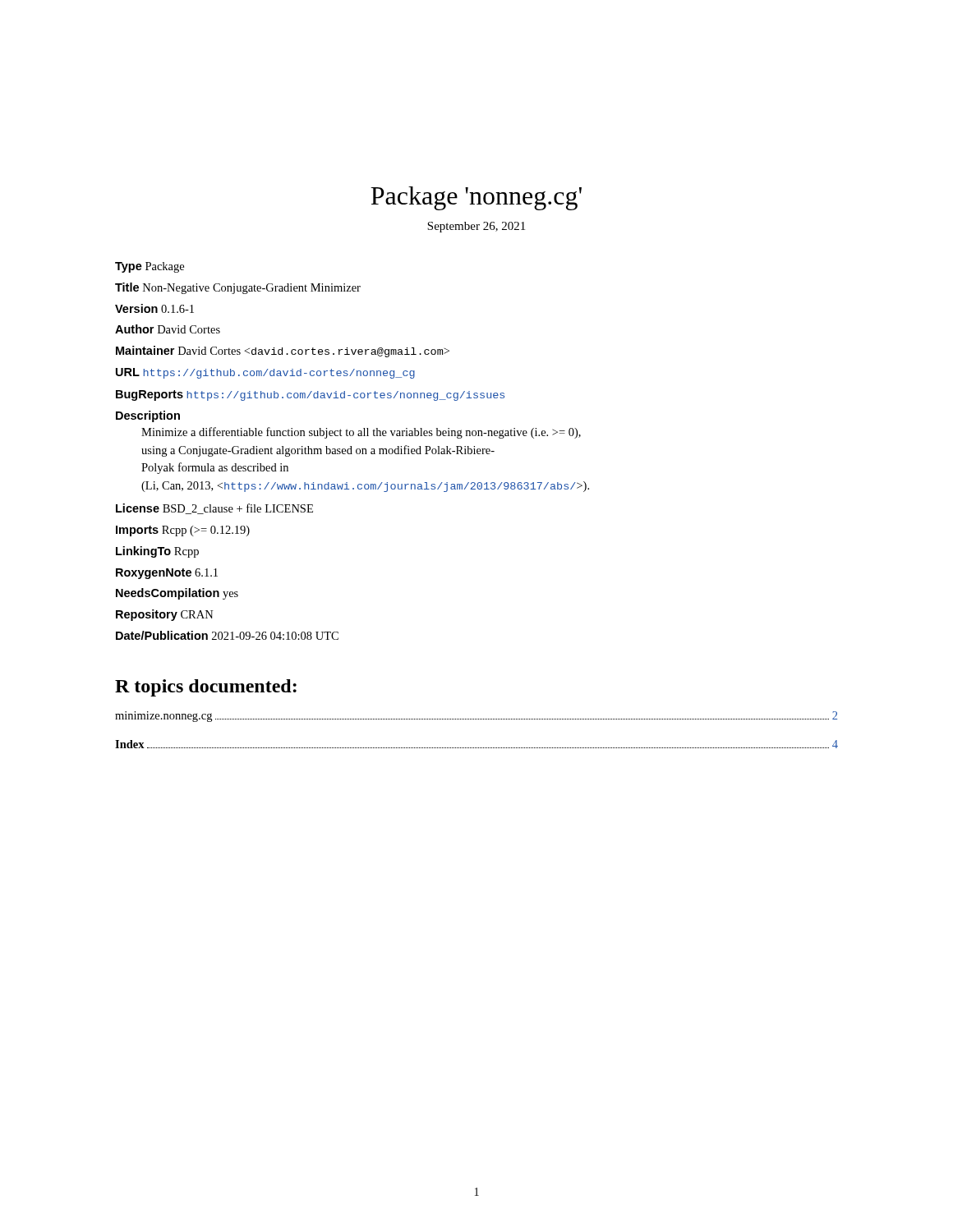Image resolution: width=953 pixels, height=1232 pixels.
Task: Locate the element starting "Index 4"
Action: (476, 744)
